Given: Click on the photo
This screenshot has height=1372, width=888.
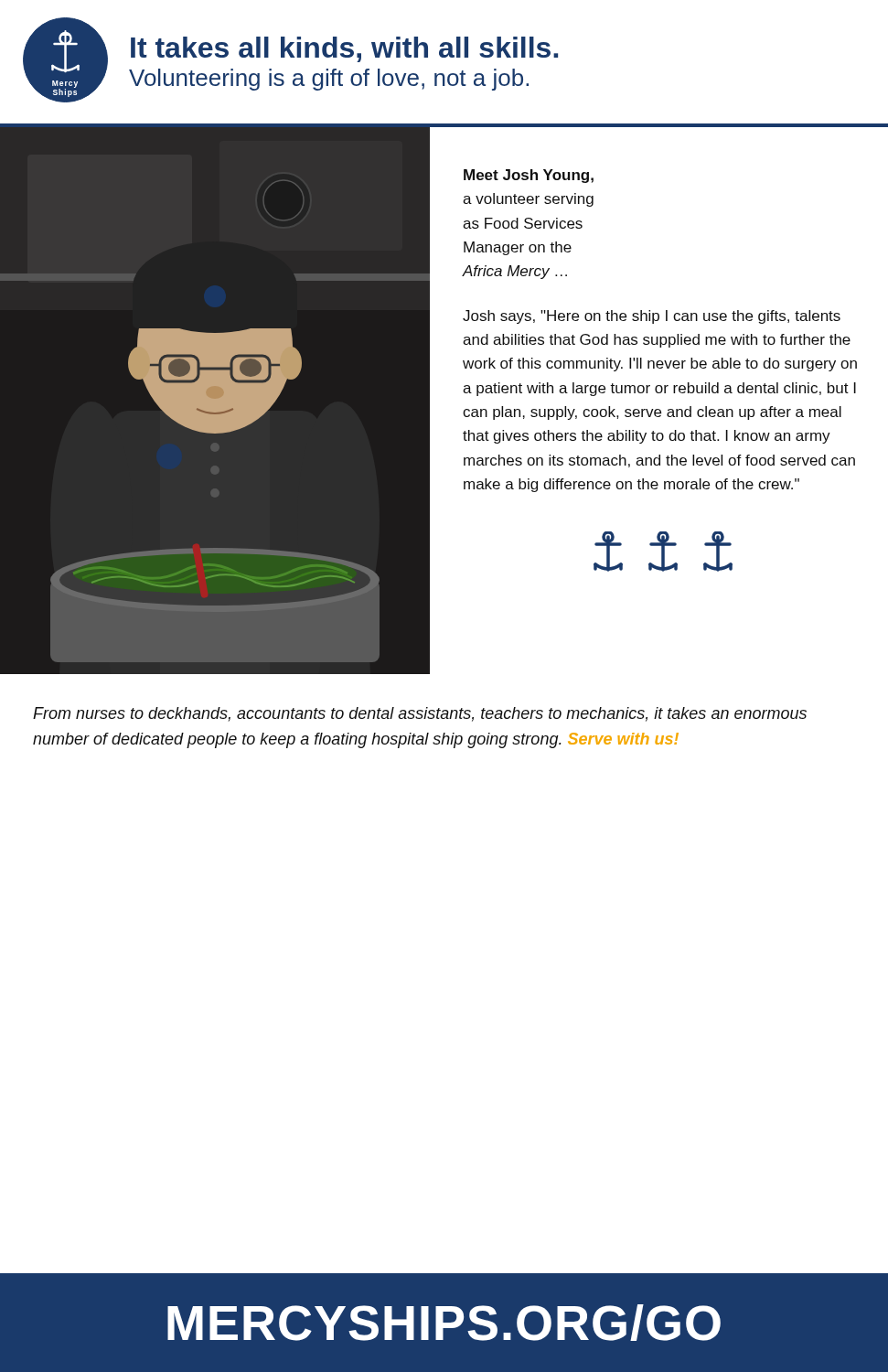Looking at the screenshot, I should (215, 402).
